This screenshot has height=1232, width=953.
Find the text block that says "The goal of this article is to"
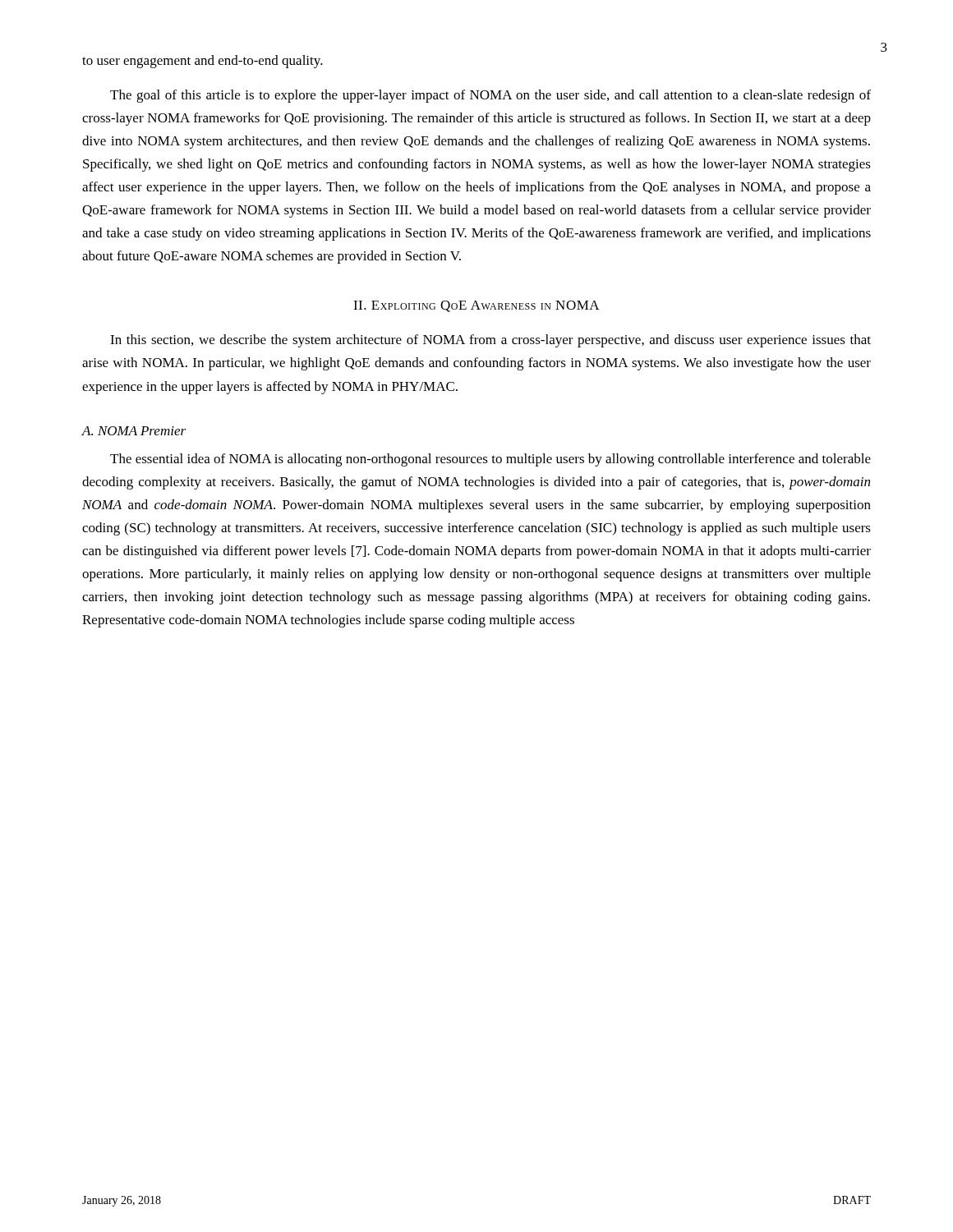point(476,175)
